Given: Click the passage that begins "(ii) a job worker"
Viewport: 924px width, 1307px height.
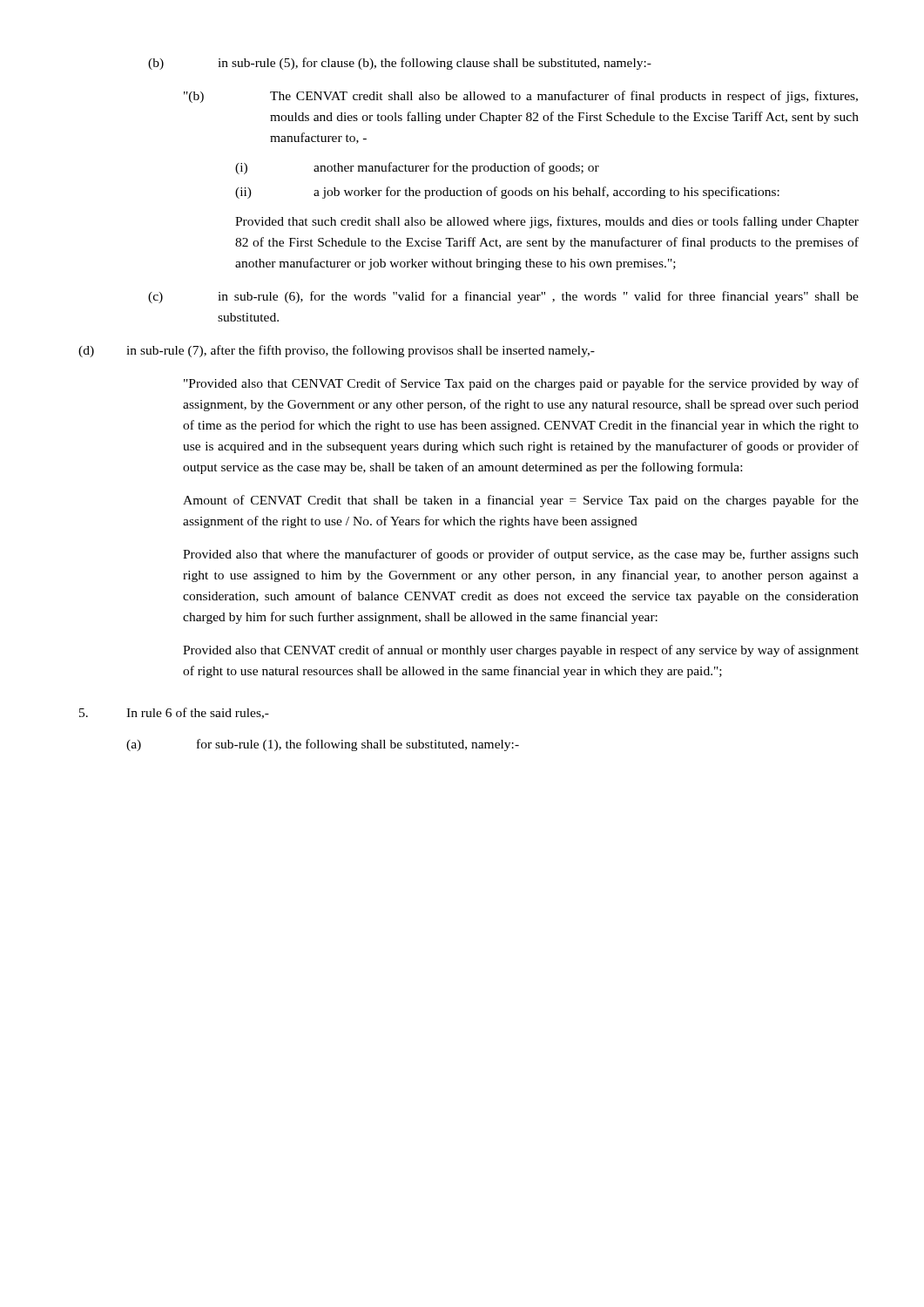Looking at the screenshot, I should (469, 192).
